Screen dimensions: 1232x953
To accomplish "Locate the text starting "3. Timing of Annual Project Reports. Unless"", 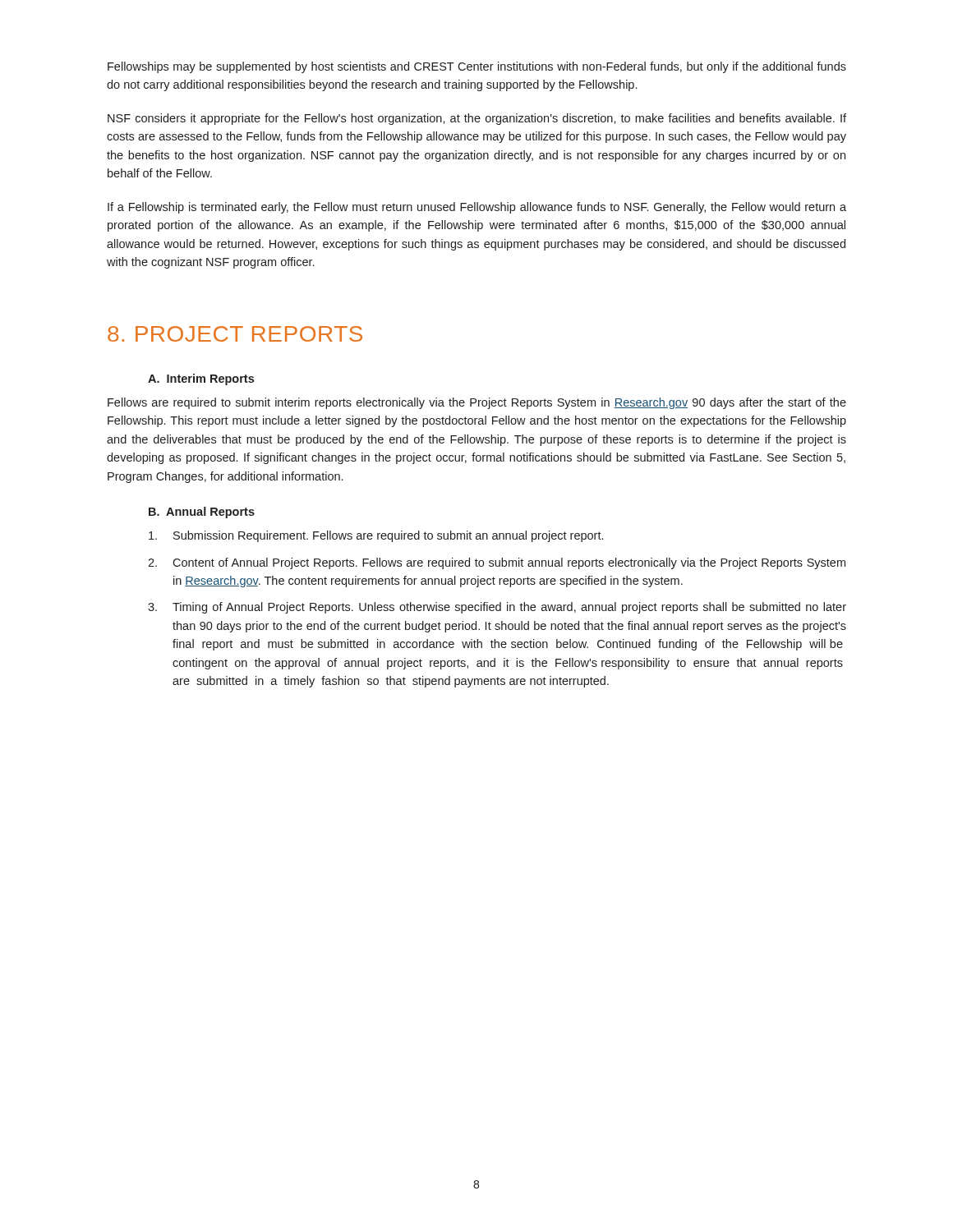I will click(497, 644).
